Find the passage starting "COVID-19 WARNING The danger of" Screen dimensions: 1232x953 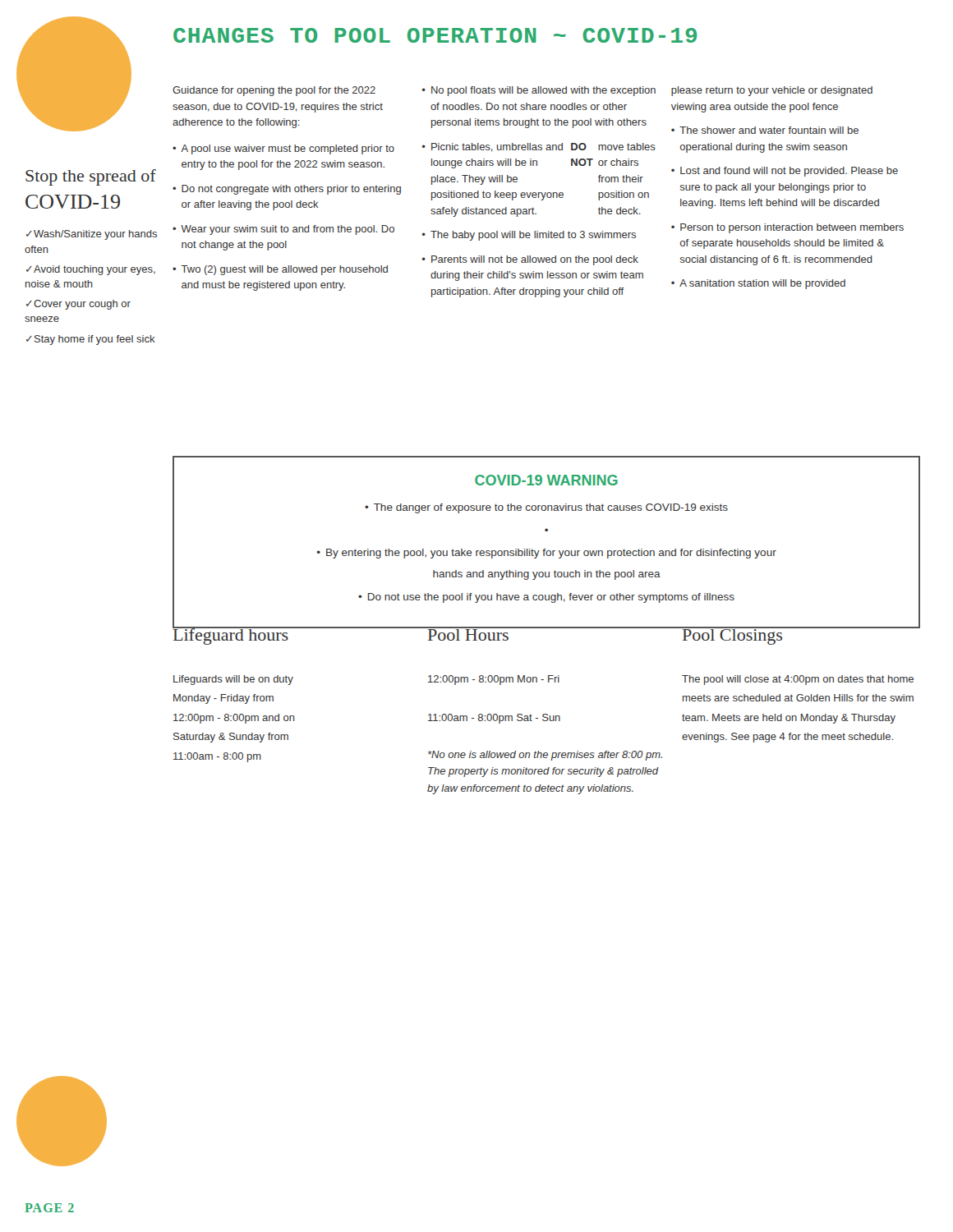coord(546,539)
